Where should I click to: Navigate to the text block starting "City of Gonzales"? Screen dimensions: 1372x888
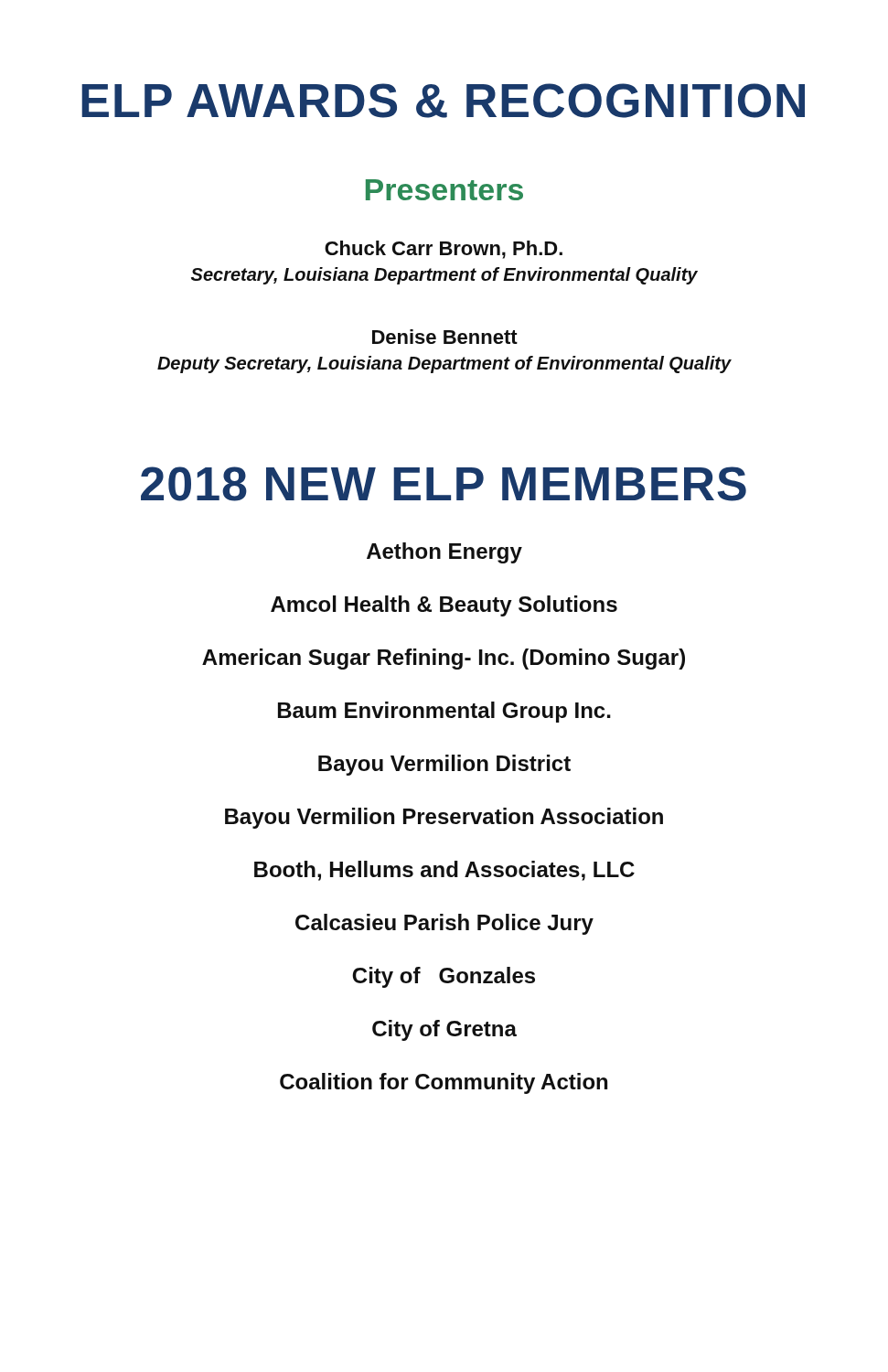(x=444, y=976)
